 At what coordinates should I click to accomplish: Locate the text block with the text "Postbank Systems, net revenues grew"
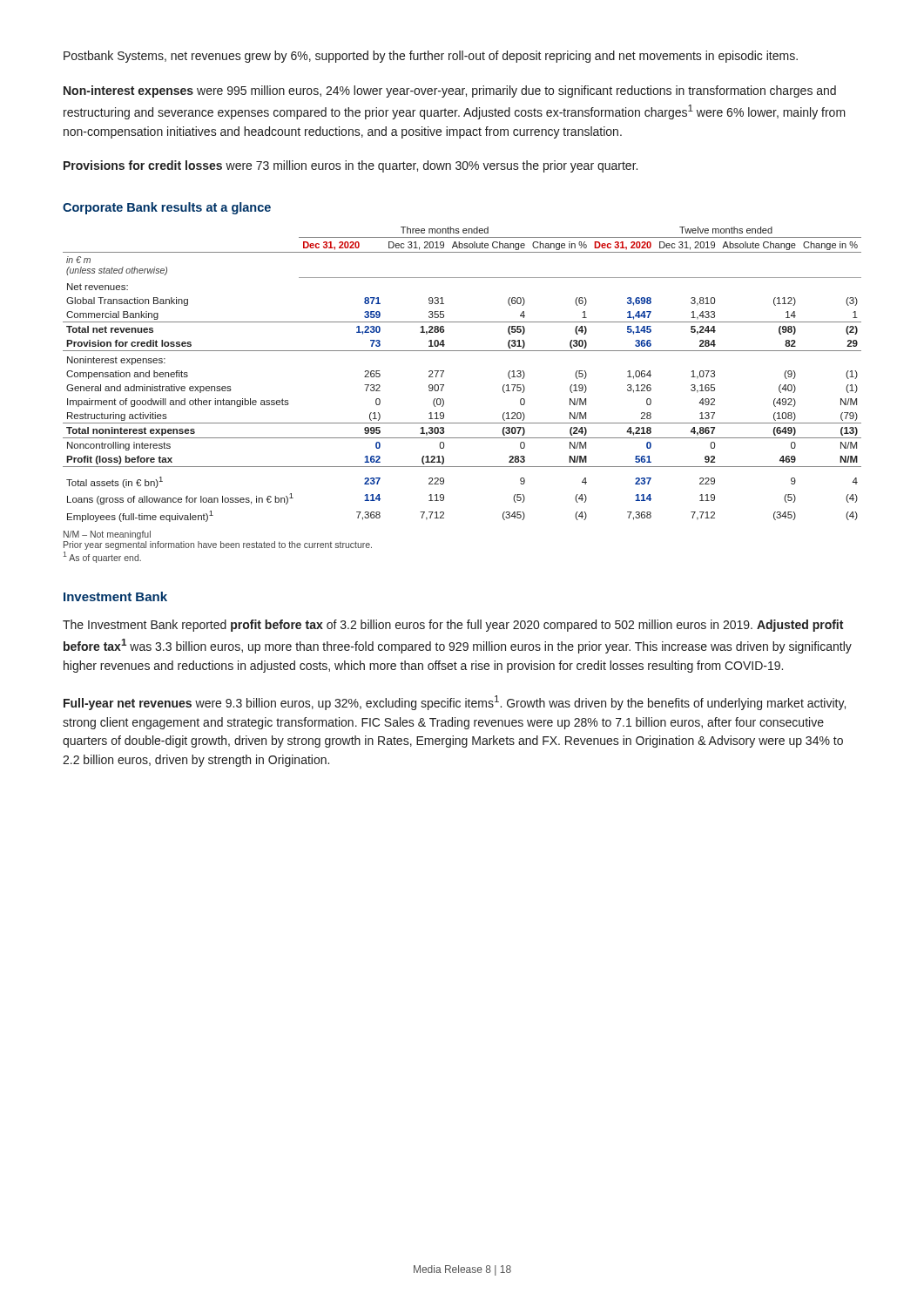pyautogui.click(x=431, y=56)
